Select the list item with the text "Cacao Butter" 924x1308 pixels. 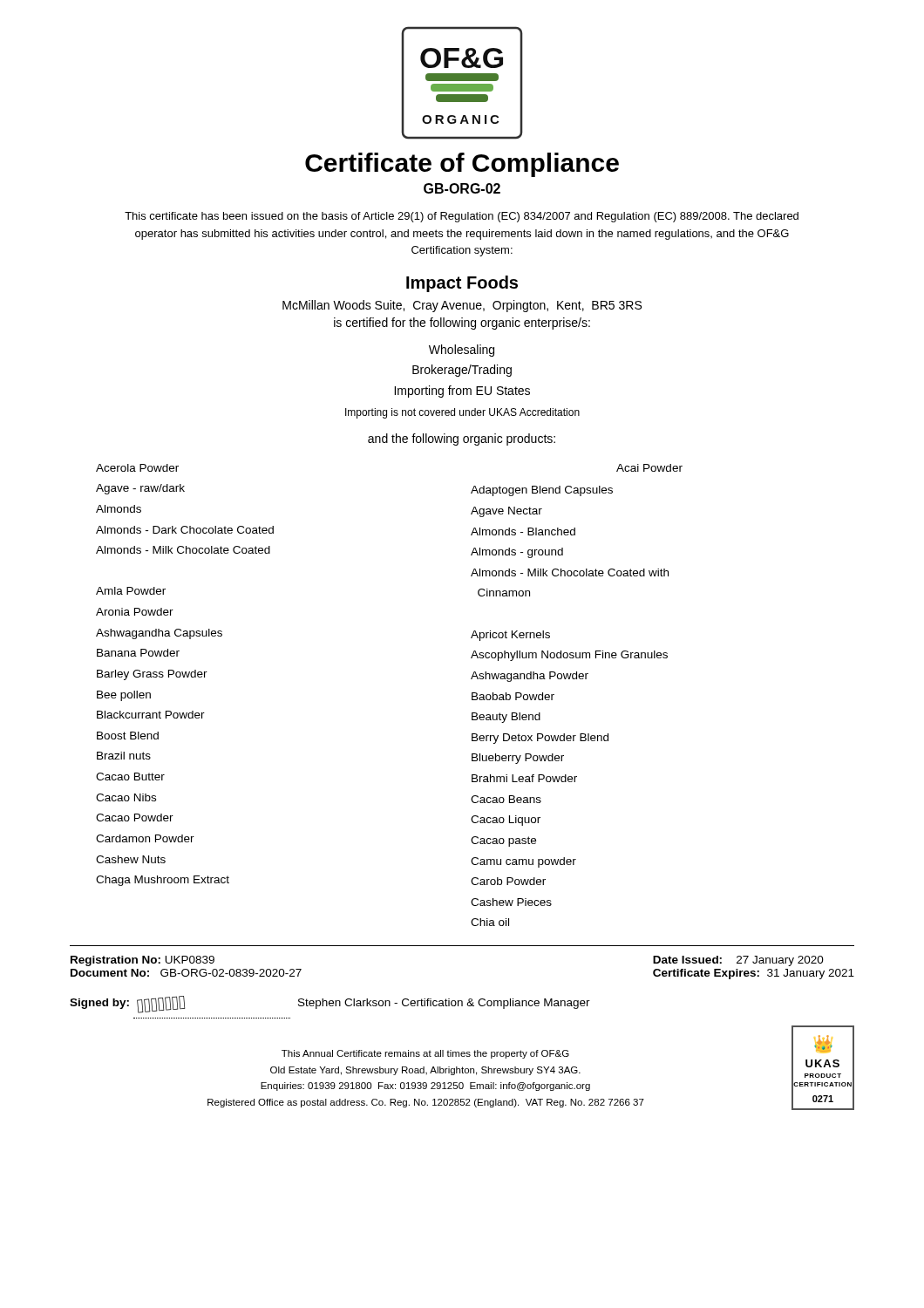[x=130, y=777]
